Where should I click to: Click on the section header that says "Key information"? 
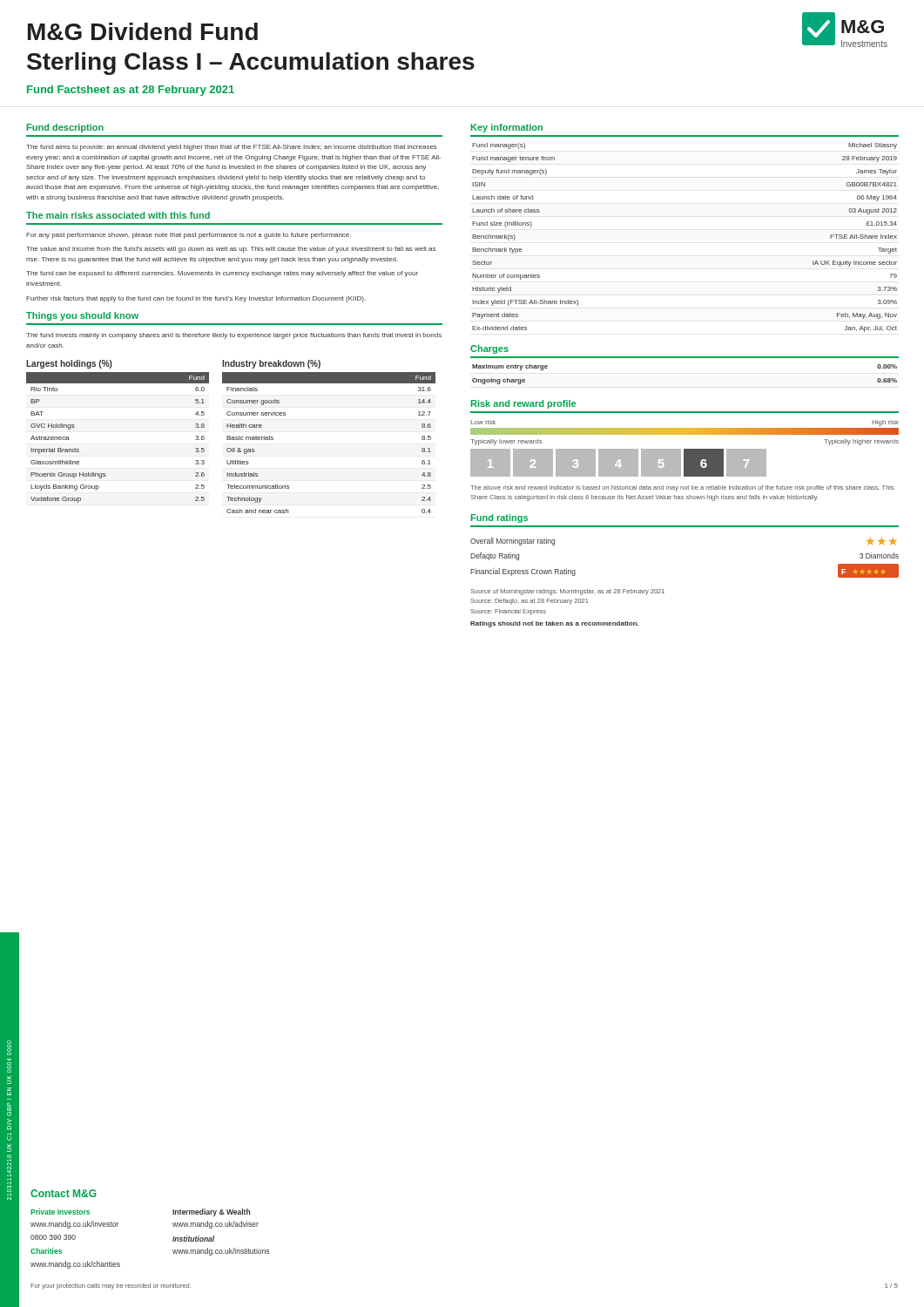507,127
